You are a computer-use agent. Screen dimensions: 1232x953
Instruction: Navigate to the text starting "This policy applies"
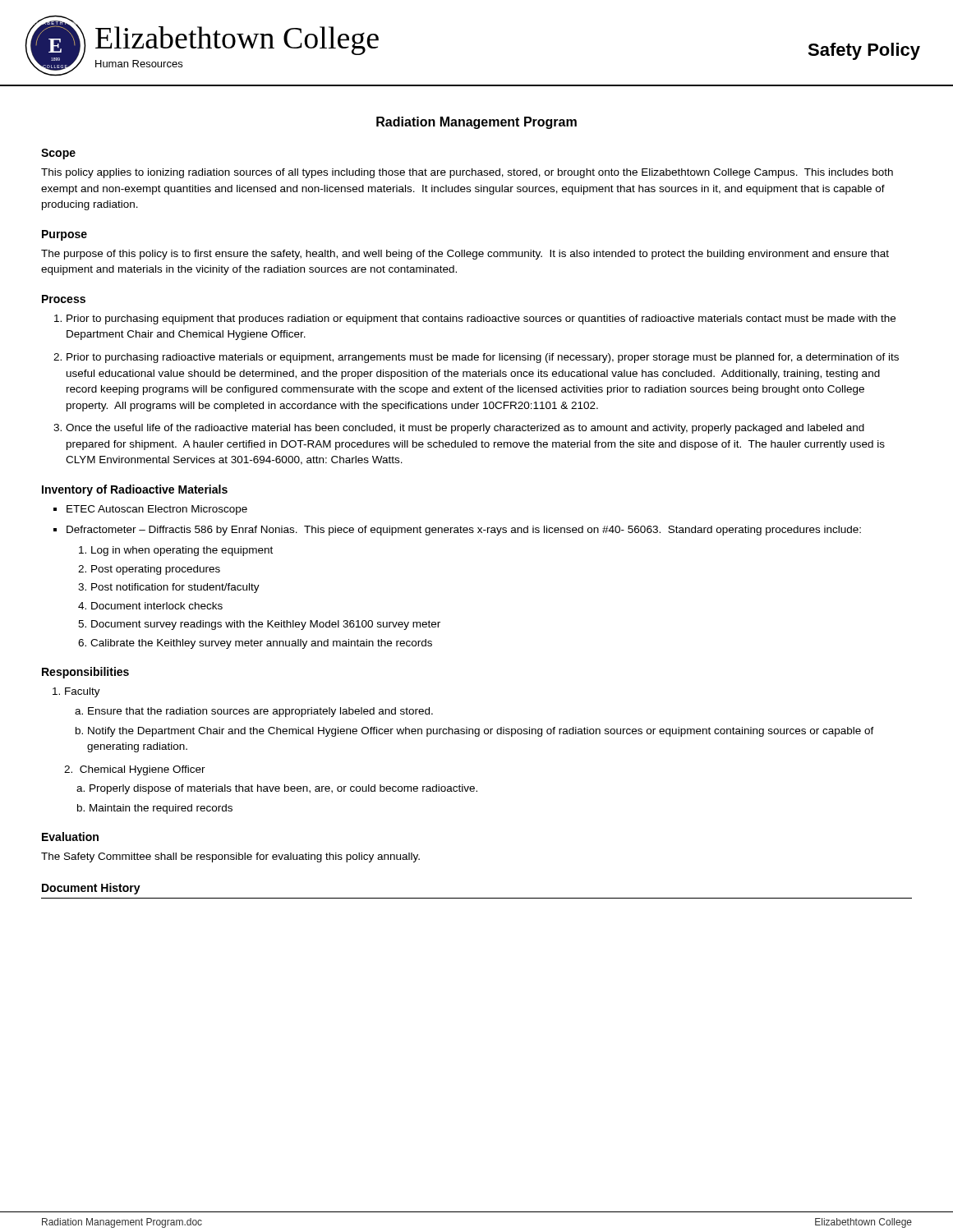[x=467, y=188]
